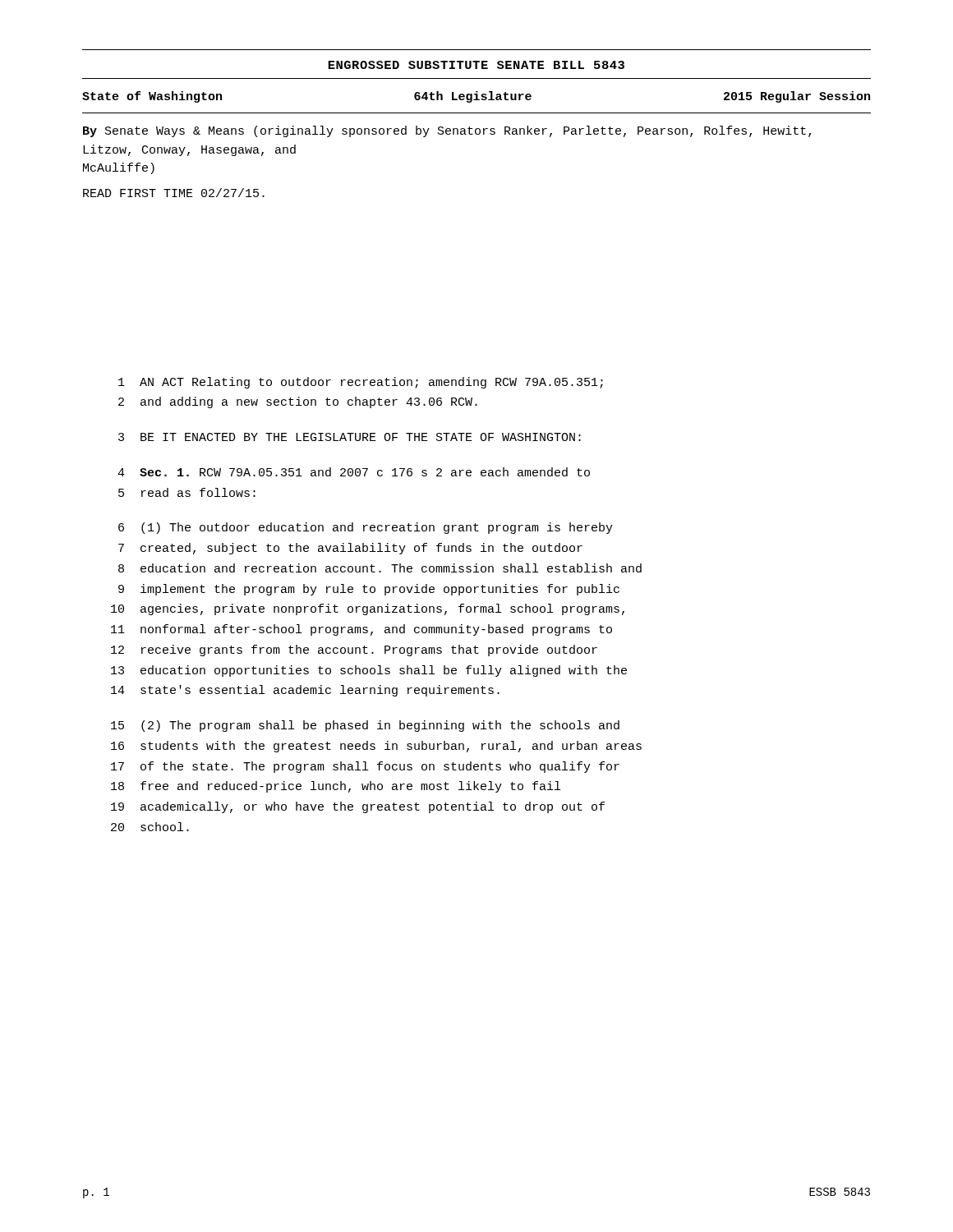
Task: Find the list item containing "6 (1) The outdoor education and recreation"
Action: click(x=476, y=529)
